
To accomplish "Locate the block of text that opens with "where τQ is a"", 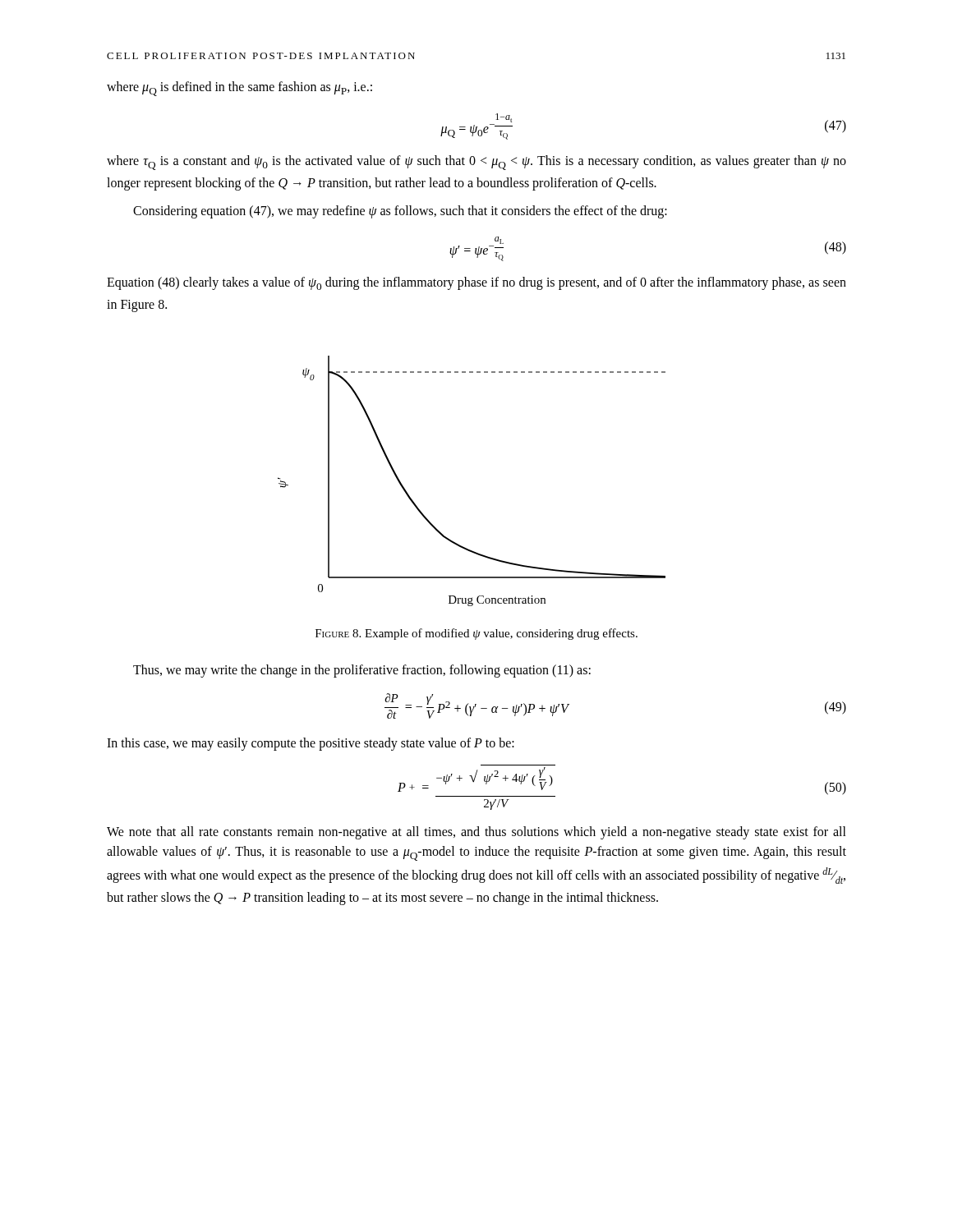I will [476, 186].
